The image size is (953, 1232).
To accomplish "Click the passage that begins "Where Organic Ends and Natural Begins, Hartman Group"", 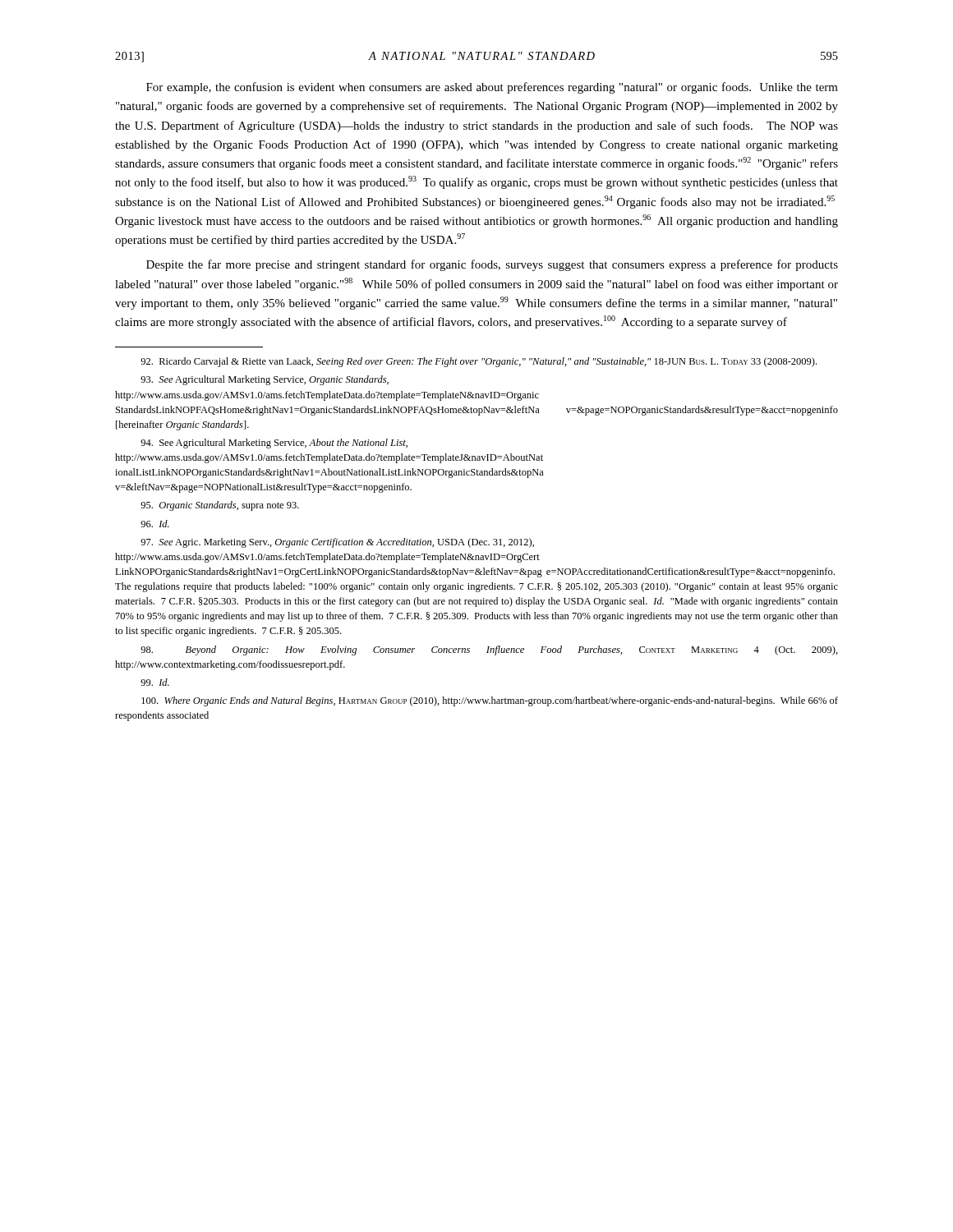I will point(476,708).
